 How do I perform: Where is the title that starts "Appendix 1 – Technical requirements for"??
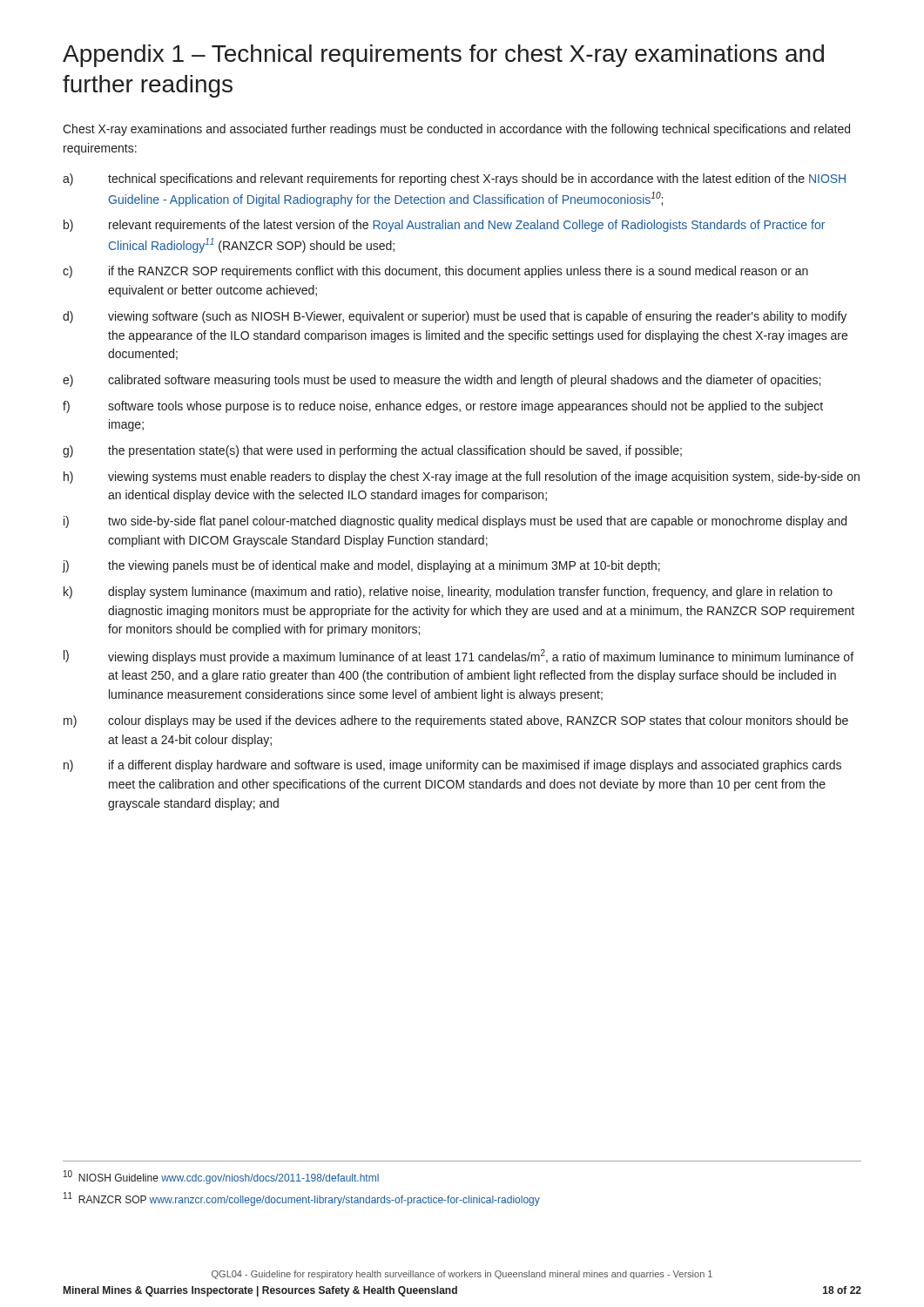point(444,69)
